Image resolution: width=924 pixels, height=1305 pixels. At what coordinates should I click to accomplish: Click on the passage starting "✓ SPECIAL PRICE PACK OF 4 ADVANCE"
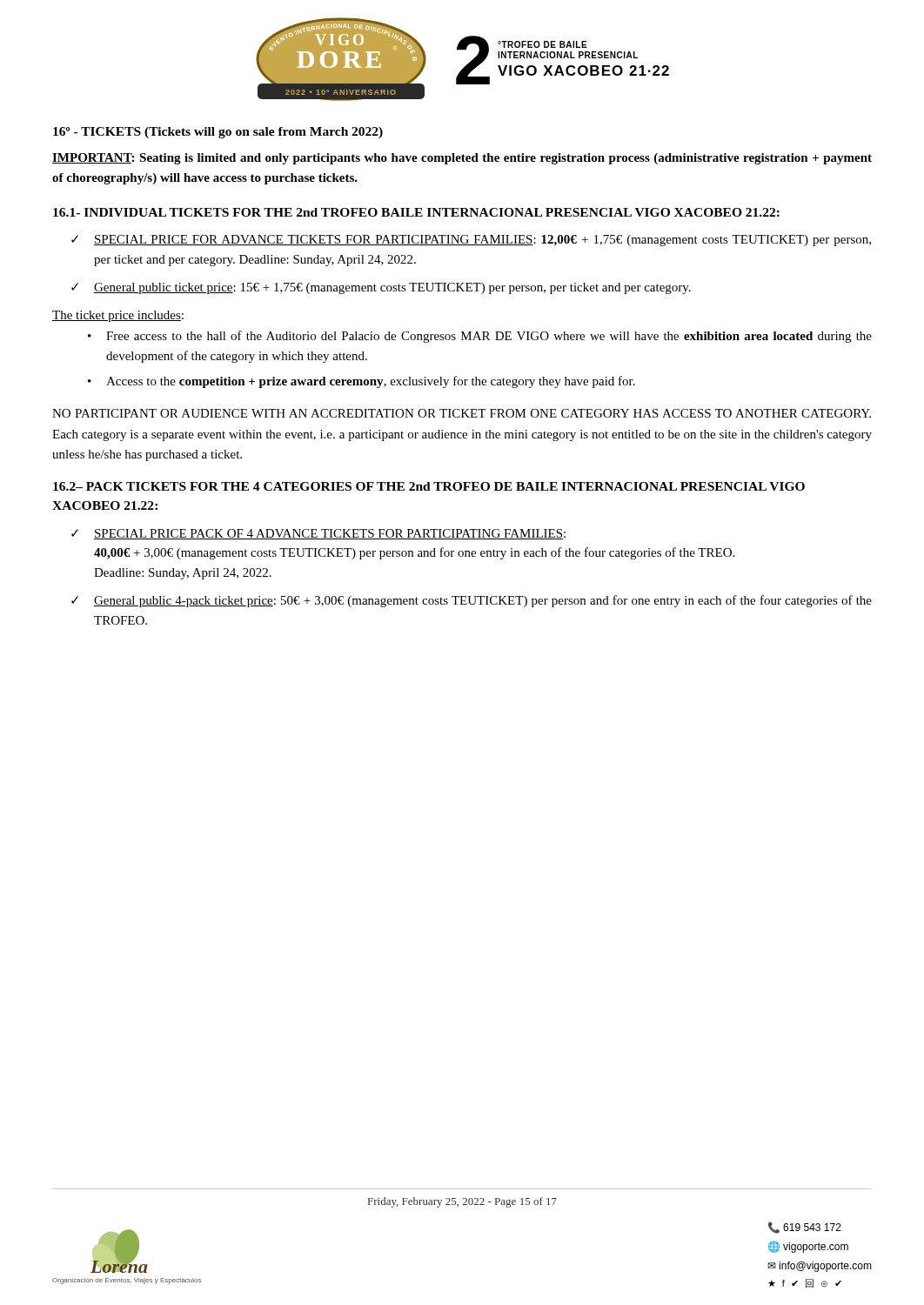(x=471, y=553)
